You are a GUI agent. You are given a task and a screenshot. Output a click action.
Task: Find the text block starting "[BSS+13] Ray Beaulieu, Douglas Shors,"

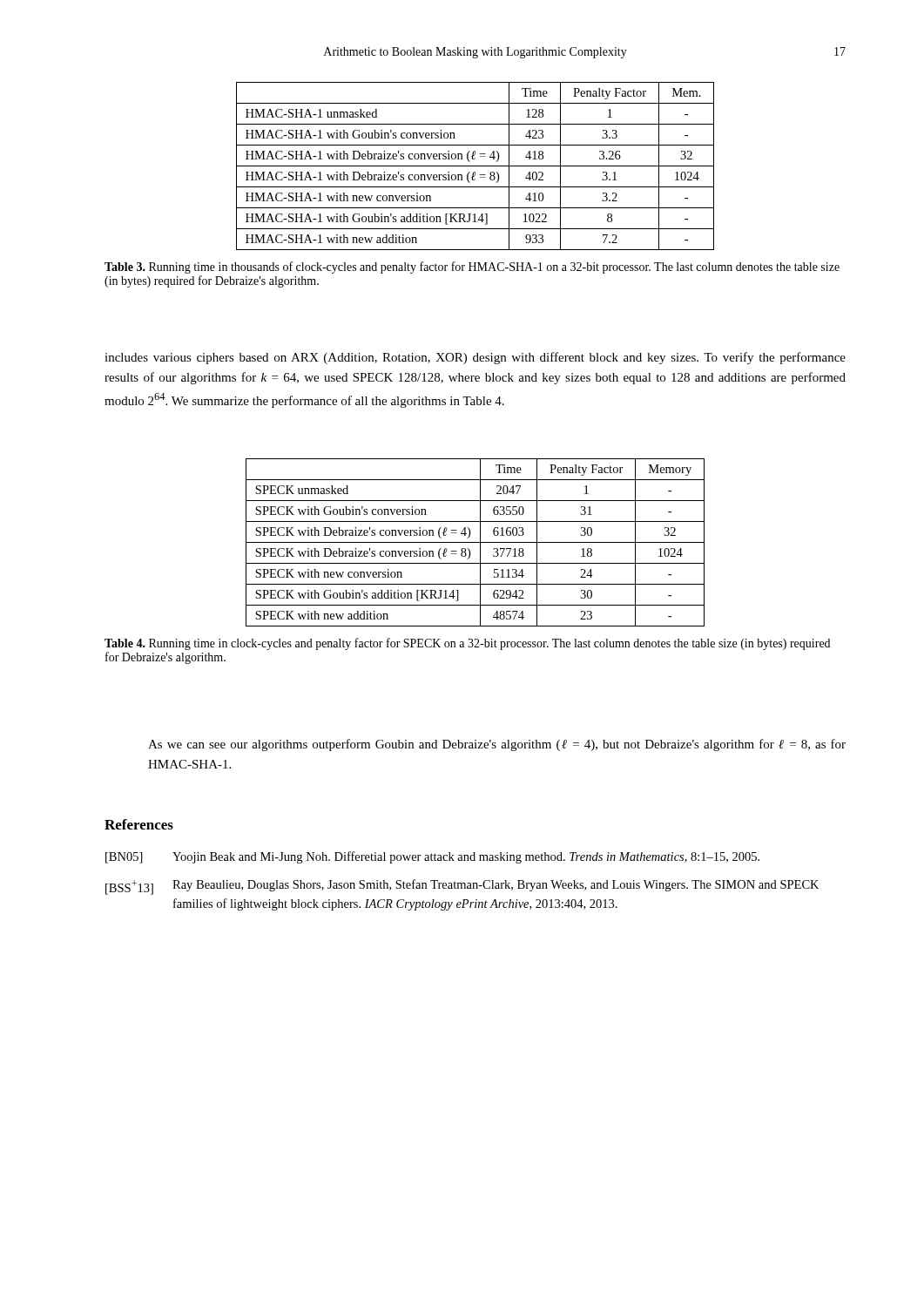click(x=475, y=895)
